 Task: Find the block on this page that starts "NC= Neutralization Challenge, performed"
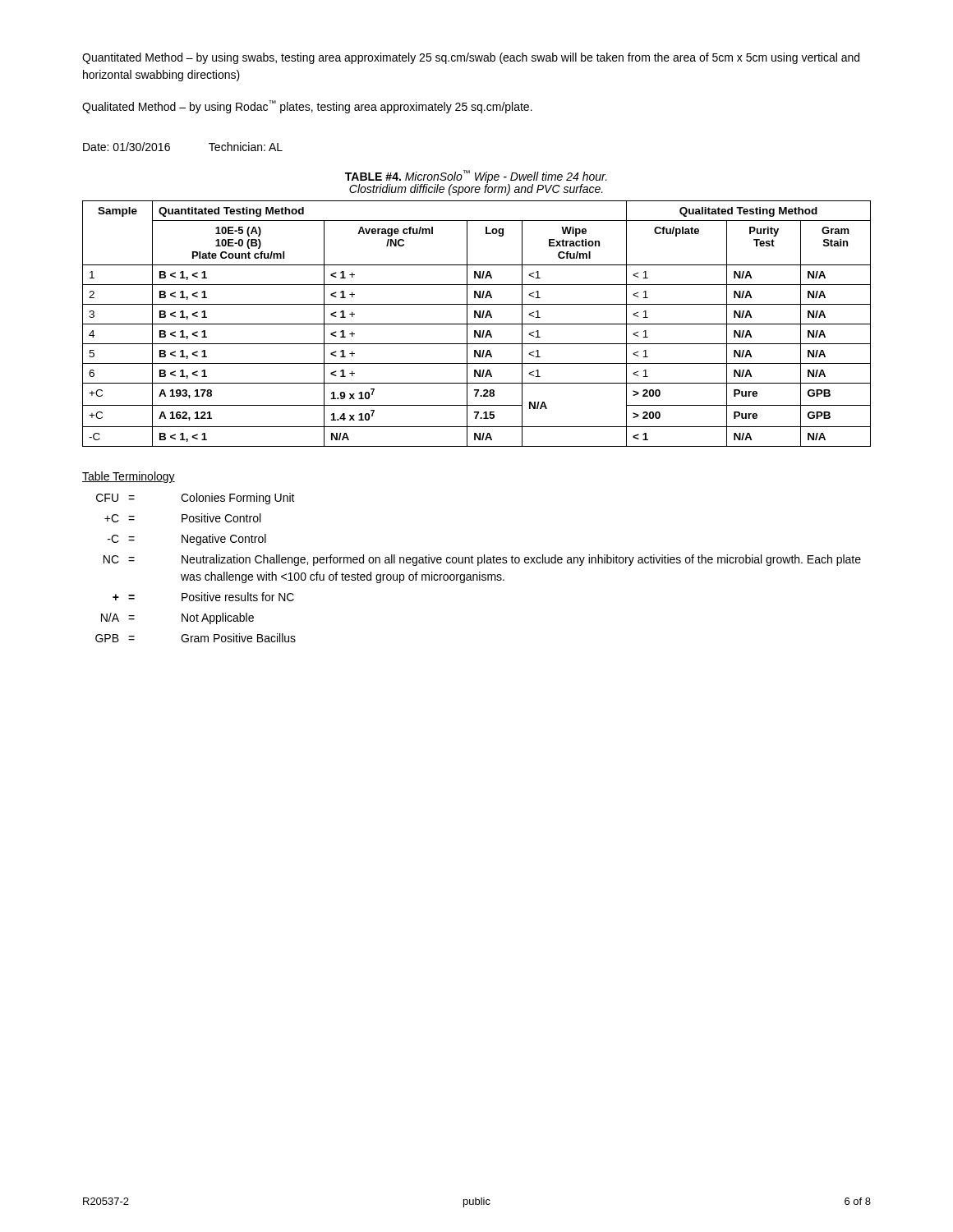[x=476, y=569]
